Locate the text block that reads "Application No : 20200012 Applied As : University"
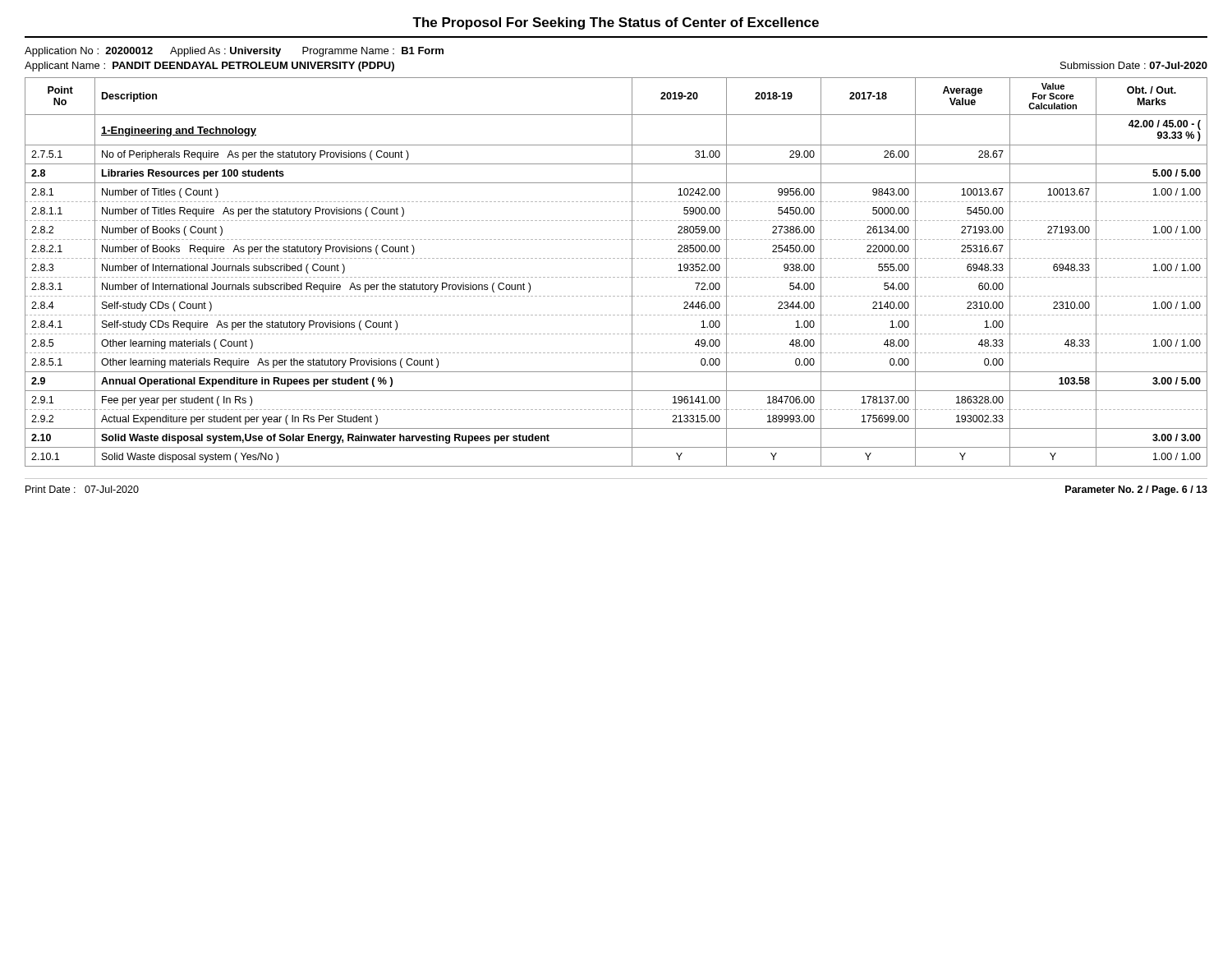 (x=234, y=51)
